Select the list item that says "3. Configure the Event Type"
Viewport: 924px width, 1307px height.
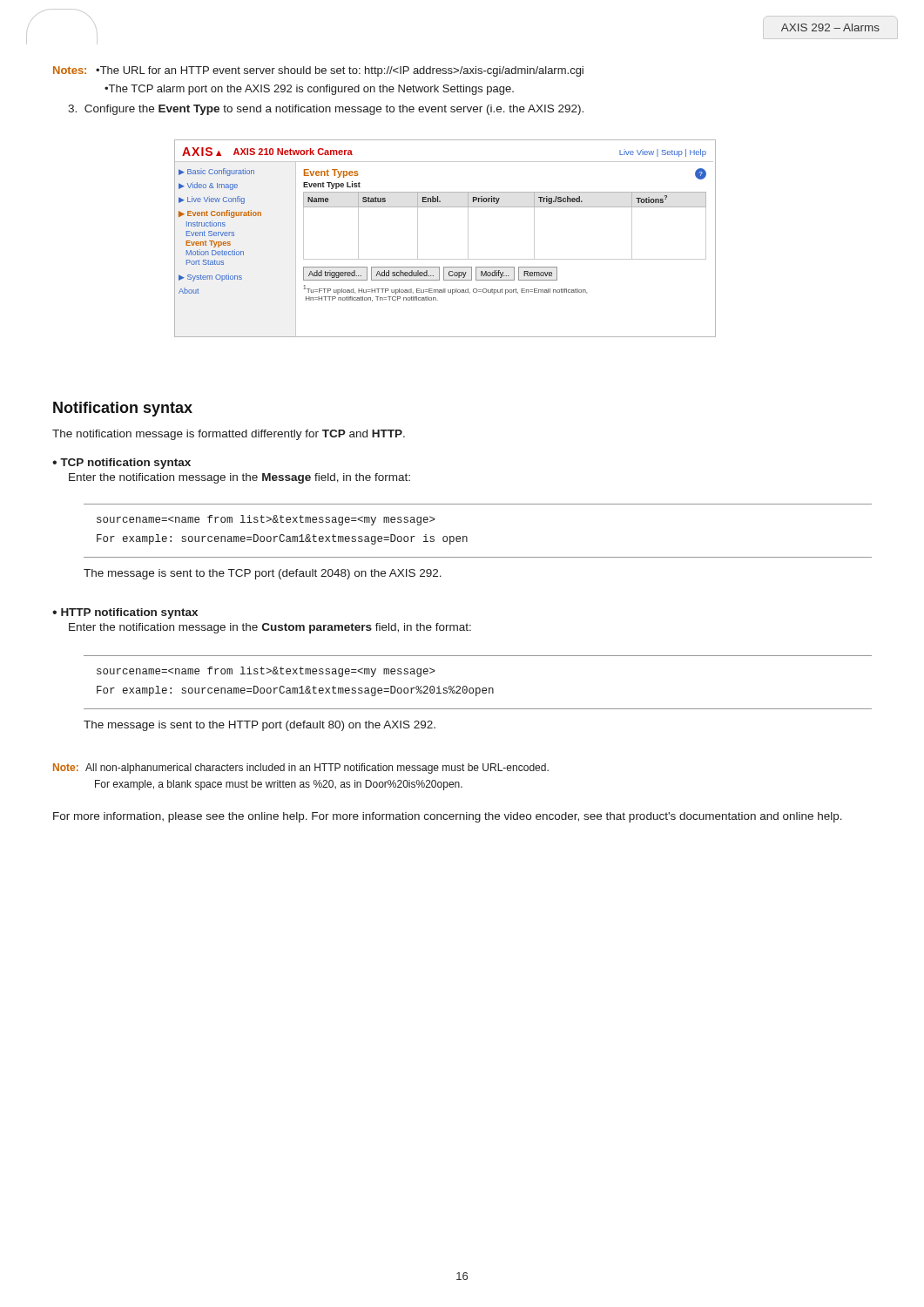[326, 108]
